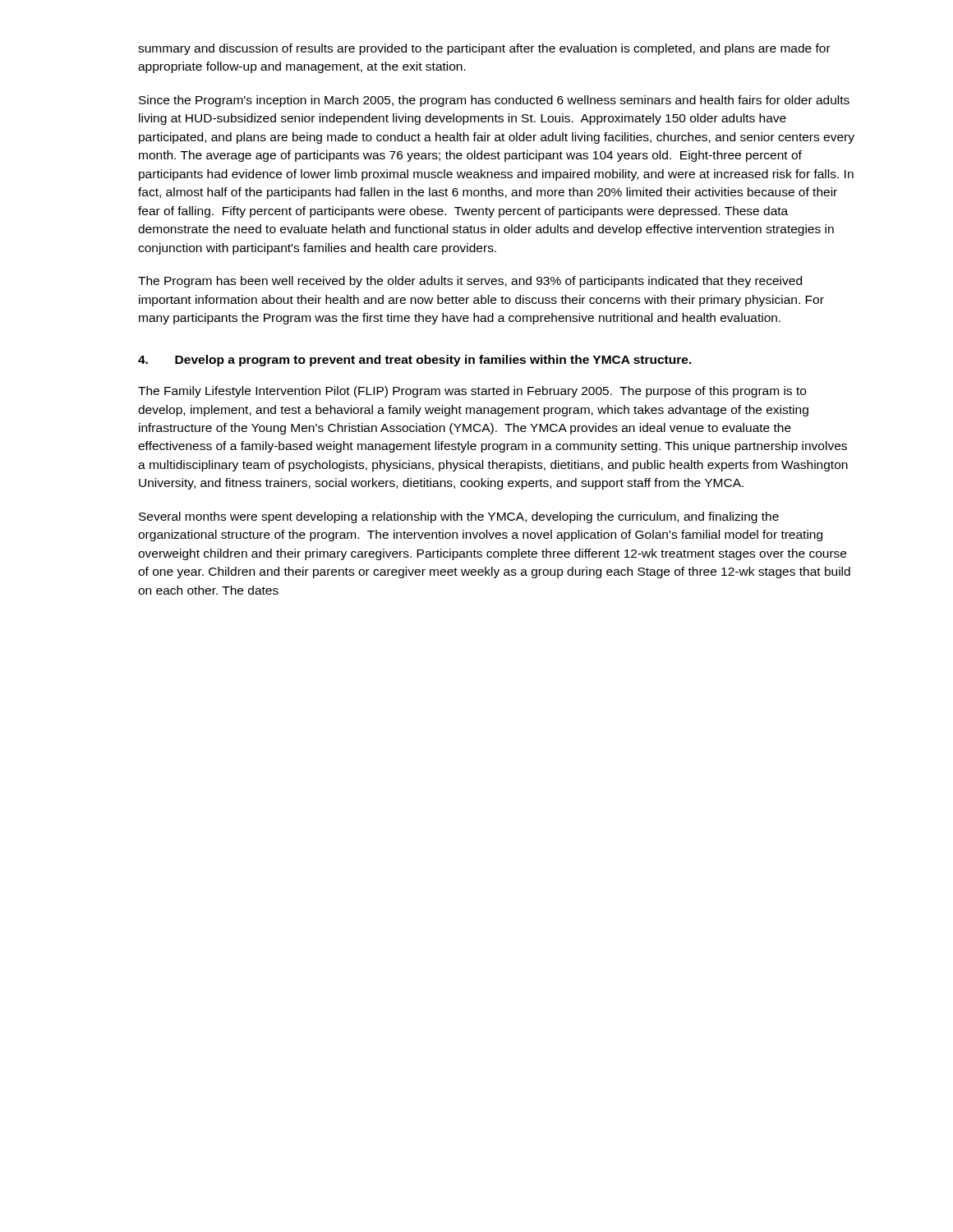Click on the text starting "The Family Lifestyle Intervention Pilot (FLIP) Program"

493,437
